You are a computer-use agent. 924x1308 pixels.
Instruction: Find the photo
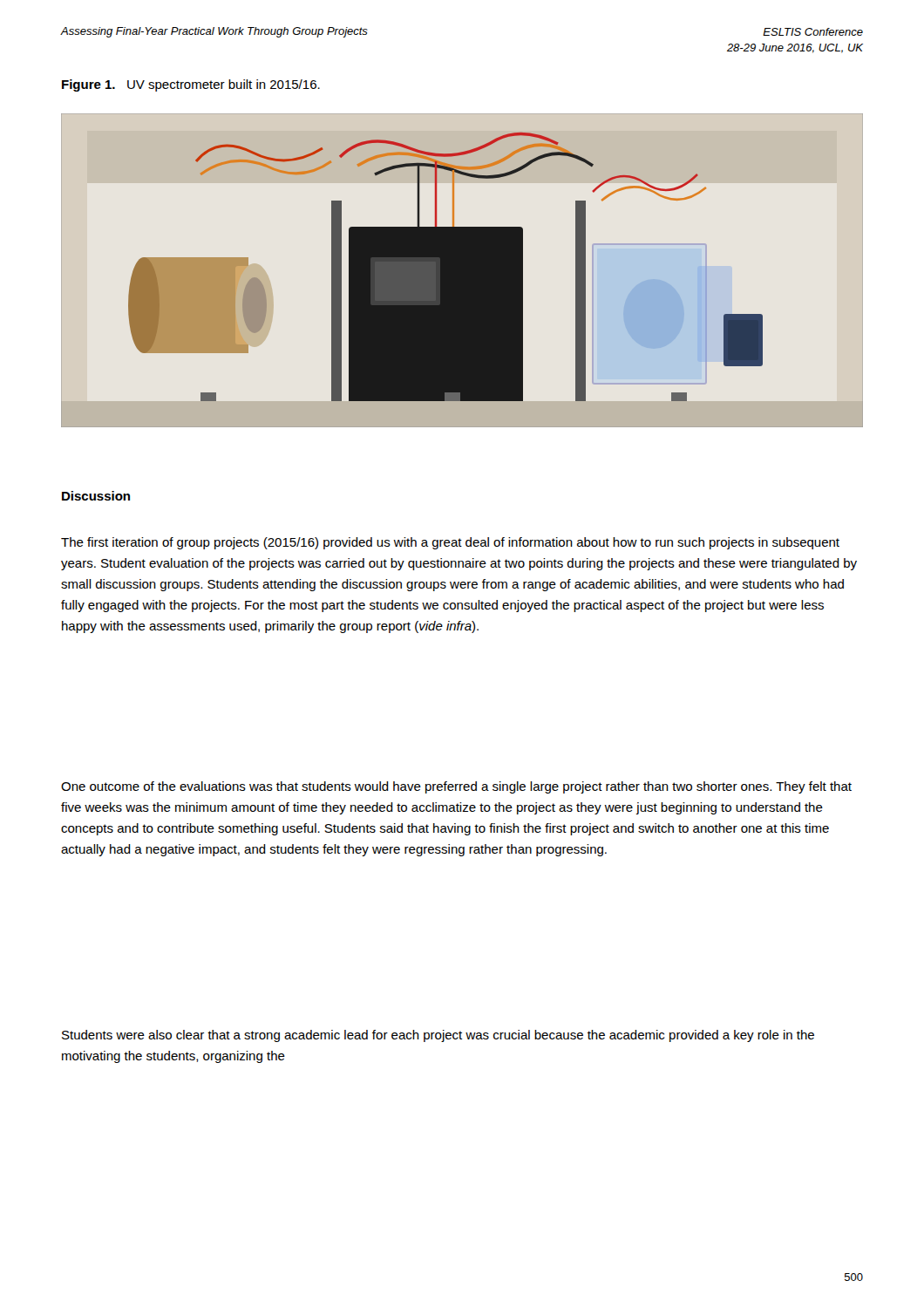click(462, 270)
